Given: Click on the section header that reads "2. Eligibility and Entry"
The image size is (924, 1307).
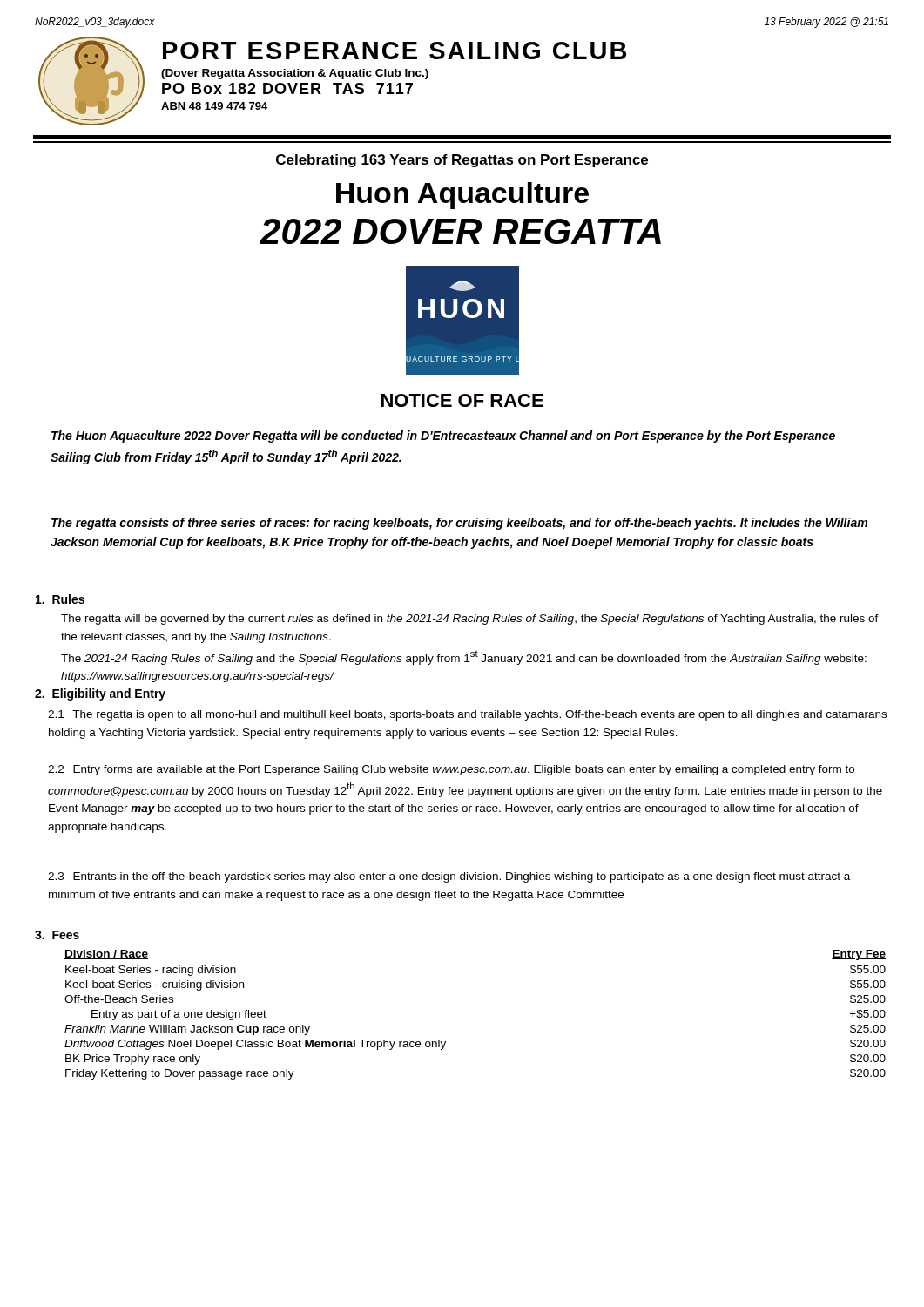Looking at the screenshot, I should (100, 694).
